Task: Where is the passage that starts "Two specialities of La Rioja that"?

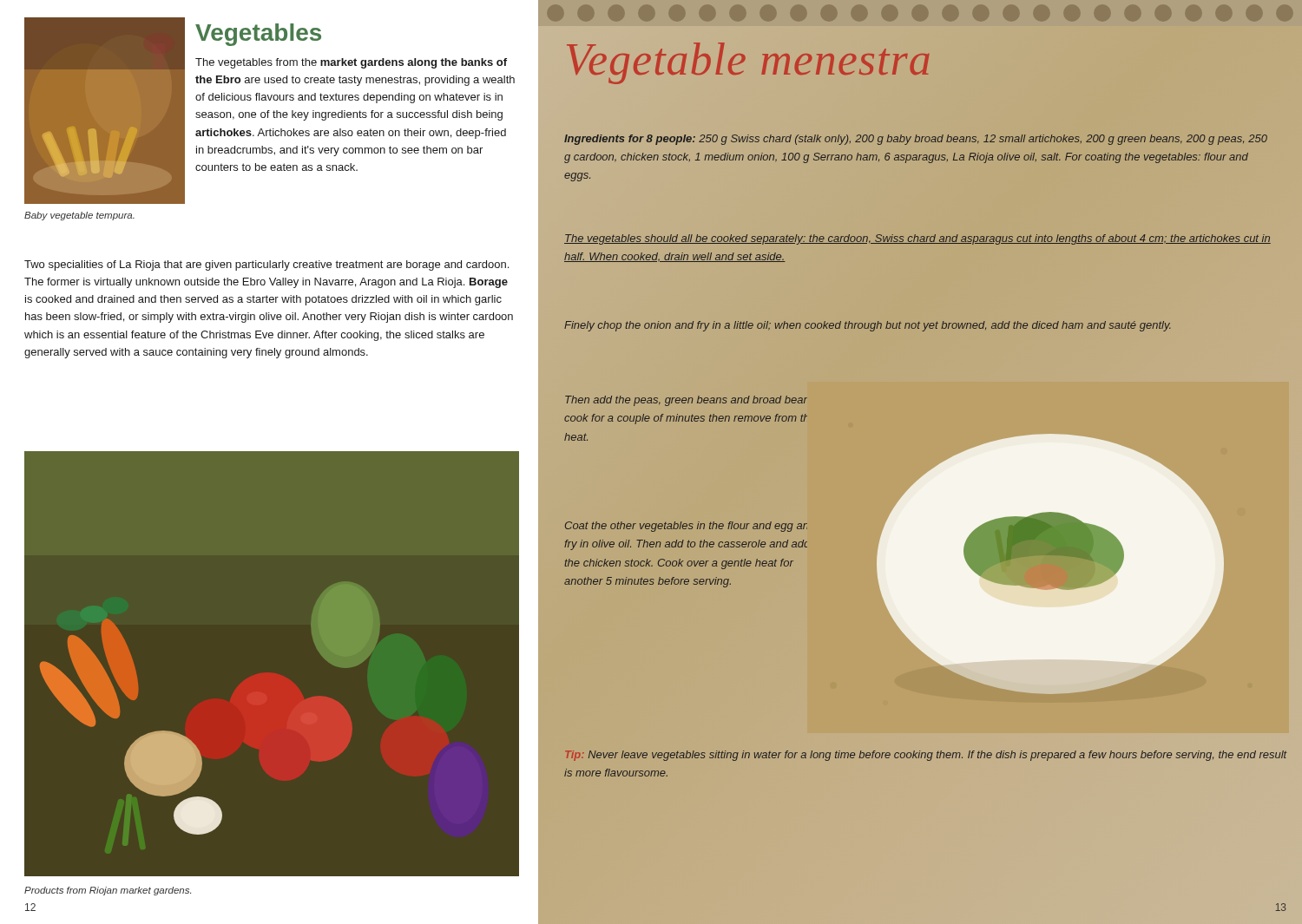Action: coord(269,308)
